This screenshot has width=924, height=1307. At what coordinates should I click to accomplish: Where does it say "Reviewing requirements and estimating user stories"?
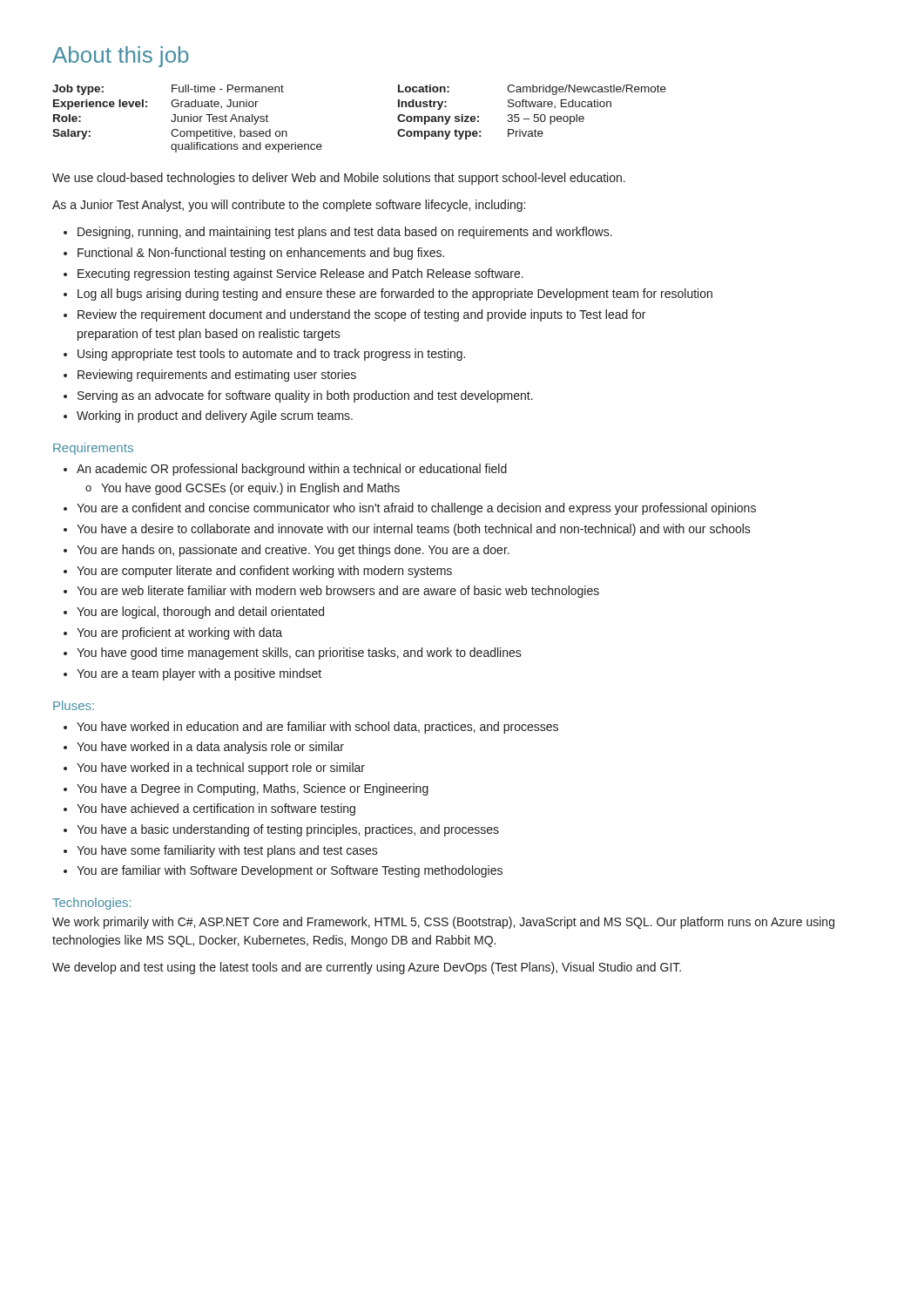pyautogui.click(x=210, y=376)
